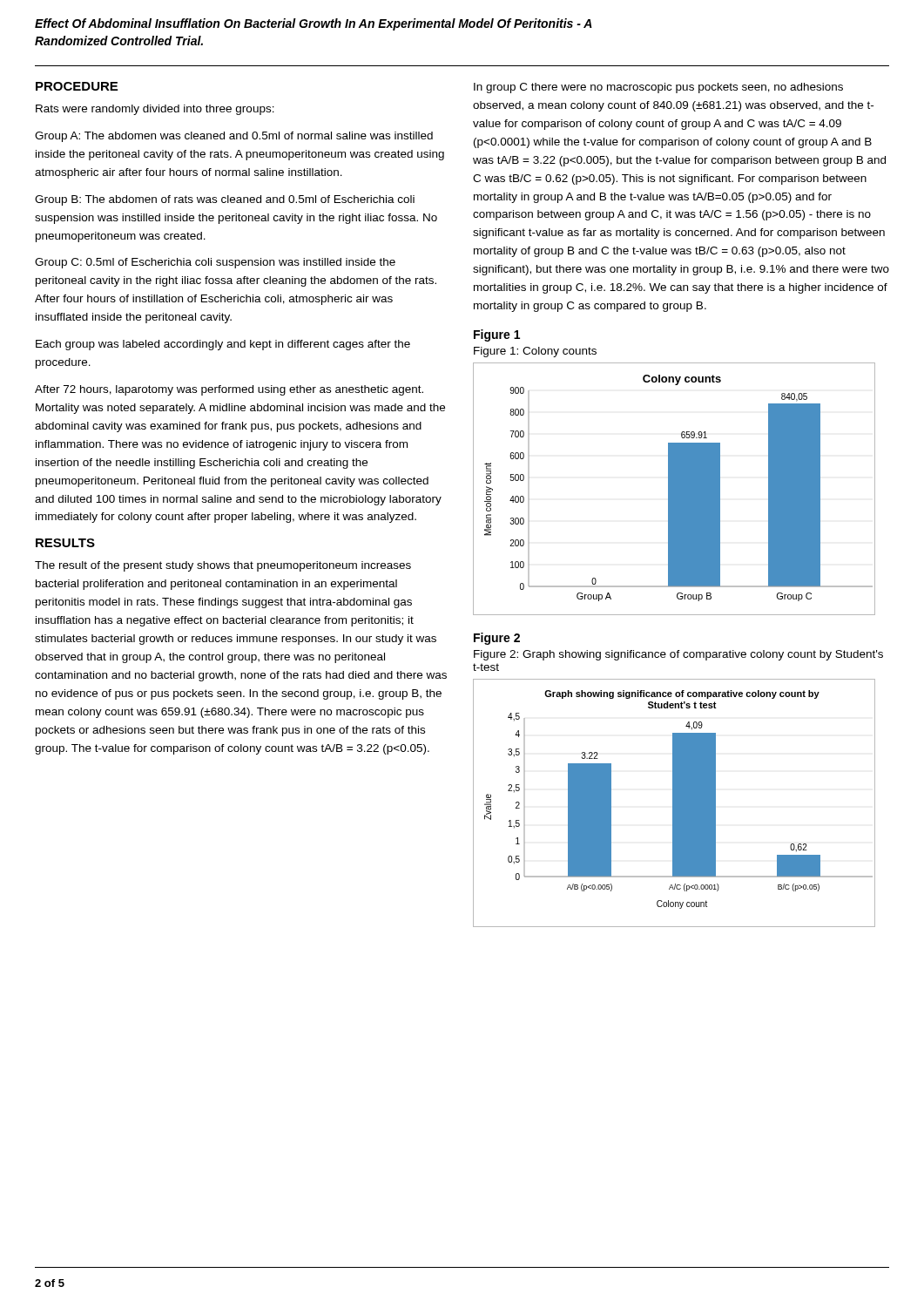
Task: Click on the passage starting "Figure 1: Colony counts"
Action: pyautogui.click(x=535, y=351)
